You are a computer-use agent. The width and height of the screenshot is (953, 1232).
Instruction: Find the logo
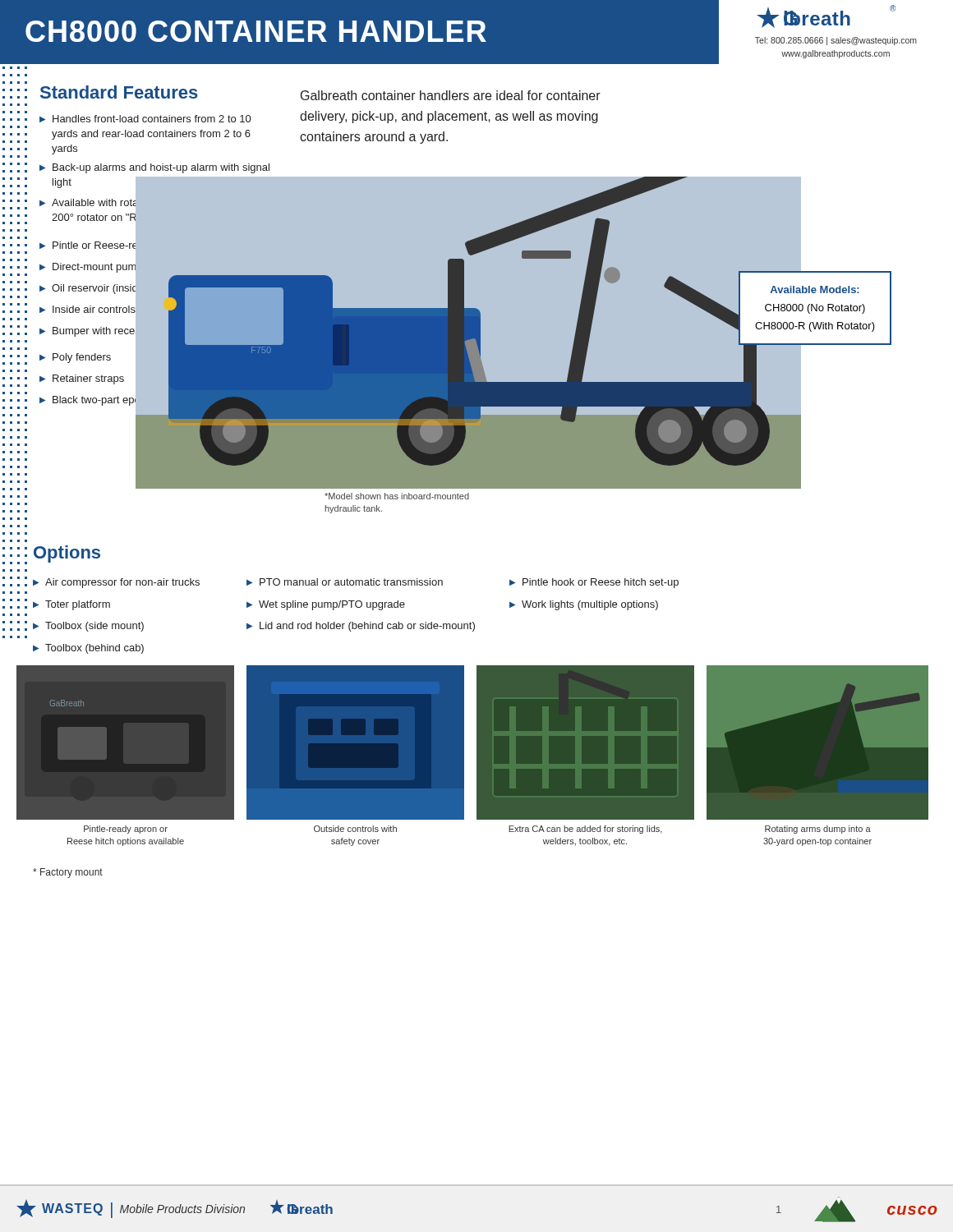(836, 32)
